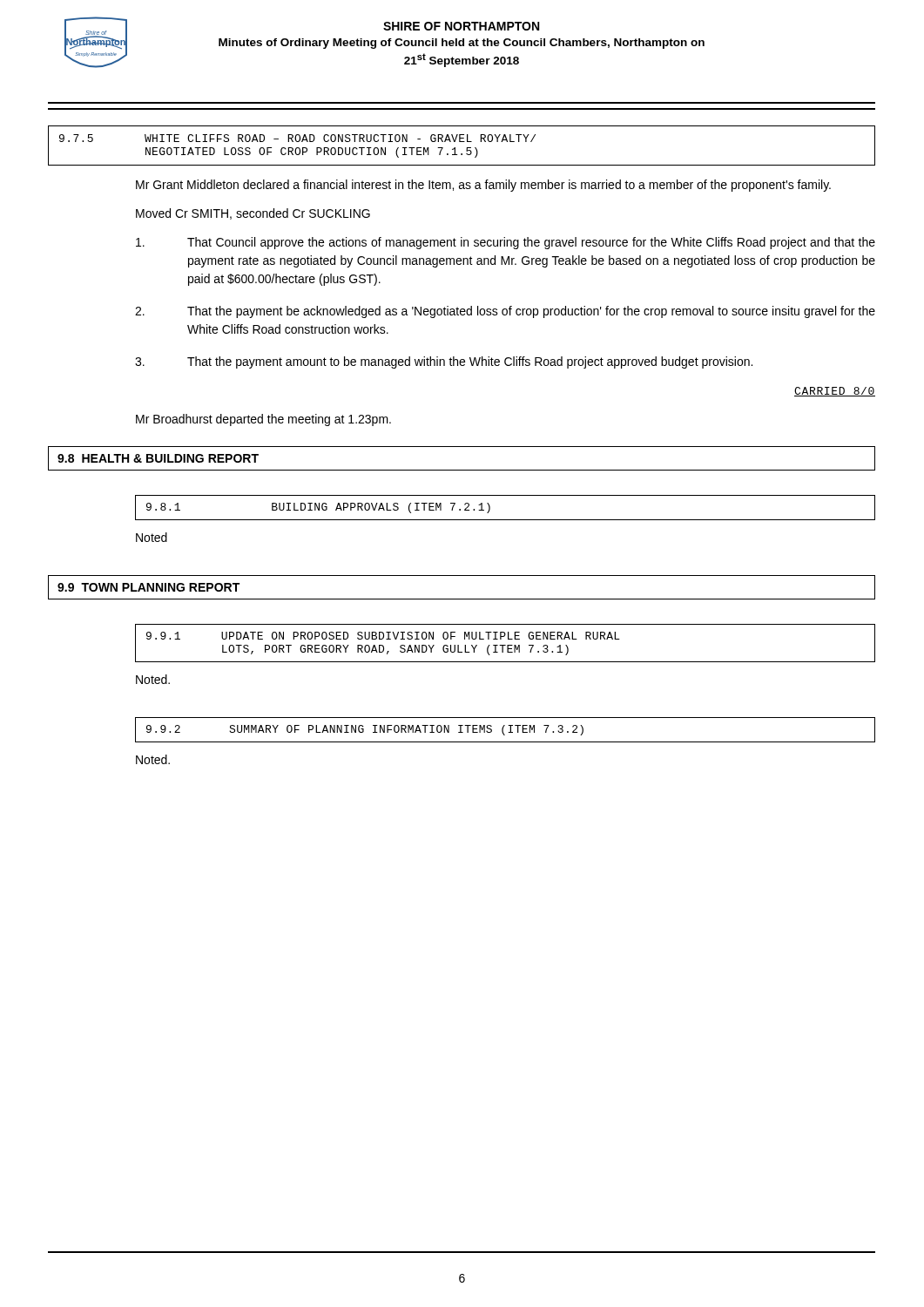Locate the text block that reads "Moved Cr SMITH, seconded Cr"
Screen dimensions: 1307x924
point(253,213)
